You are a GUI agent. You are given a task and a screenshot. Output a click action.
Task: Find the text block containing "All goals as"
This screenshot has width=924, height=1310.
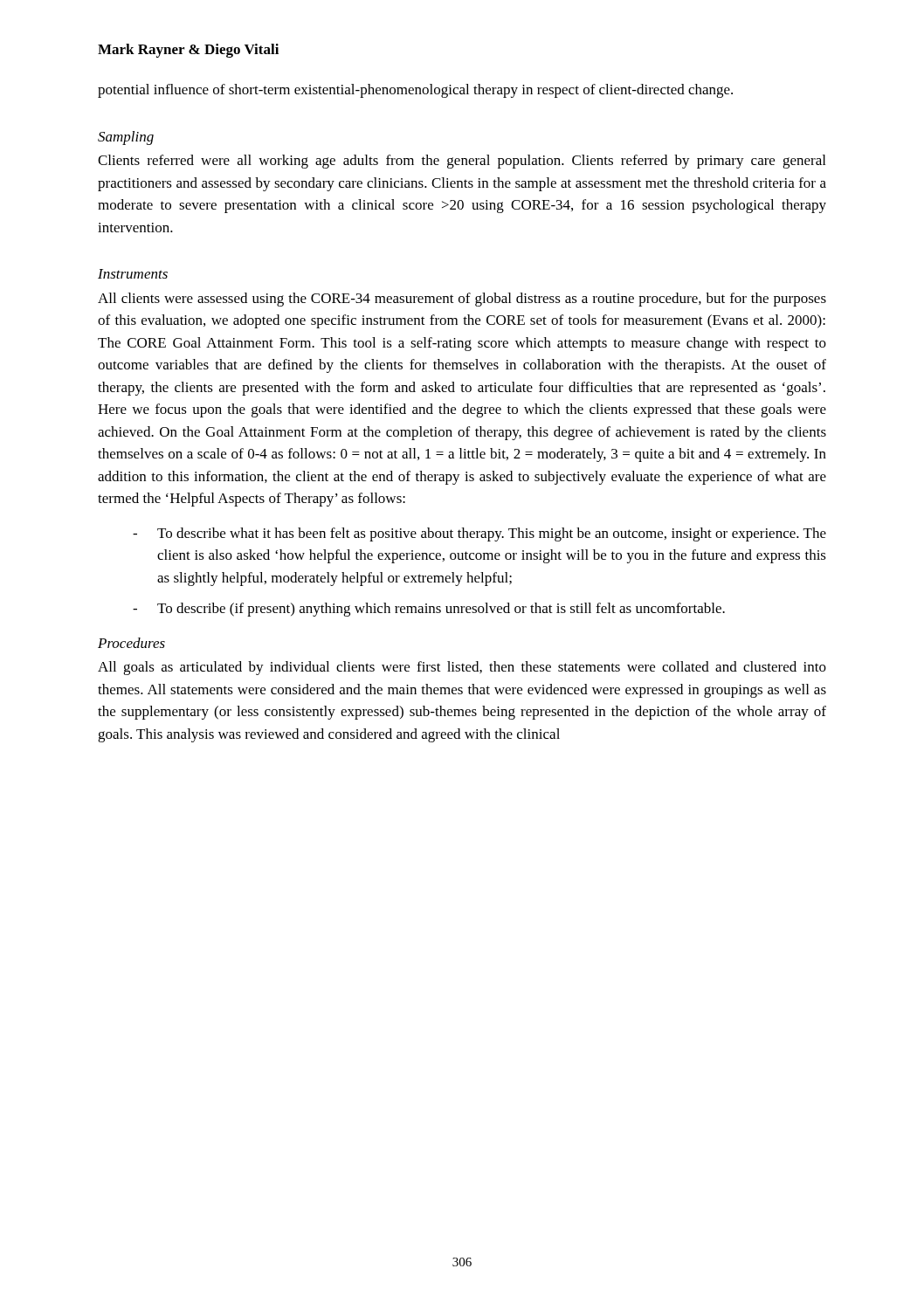click(x=462, y=700)
